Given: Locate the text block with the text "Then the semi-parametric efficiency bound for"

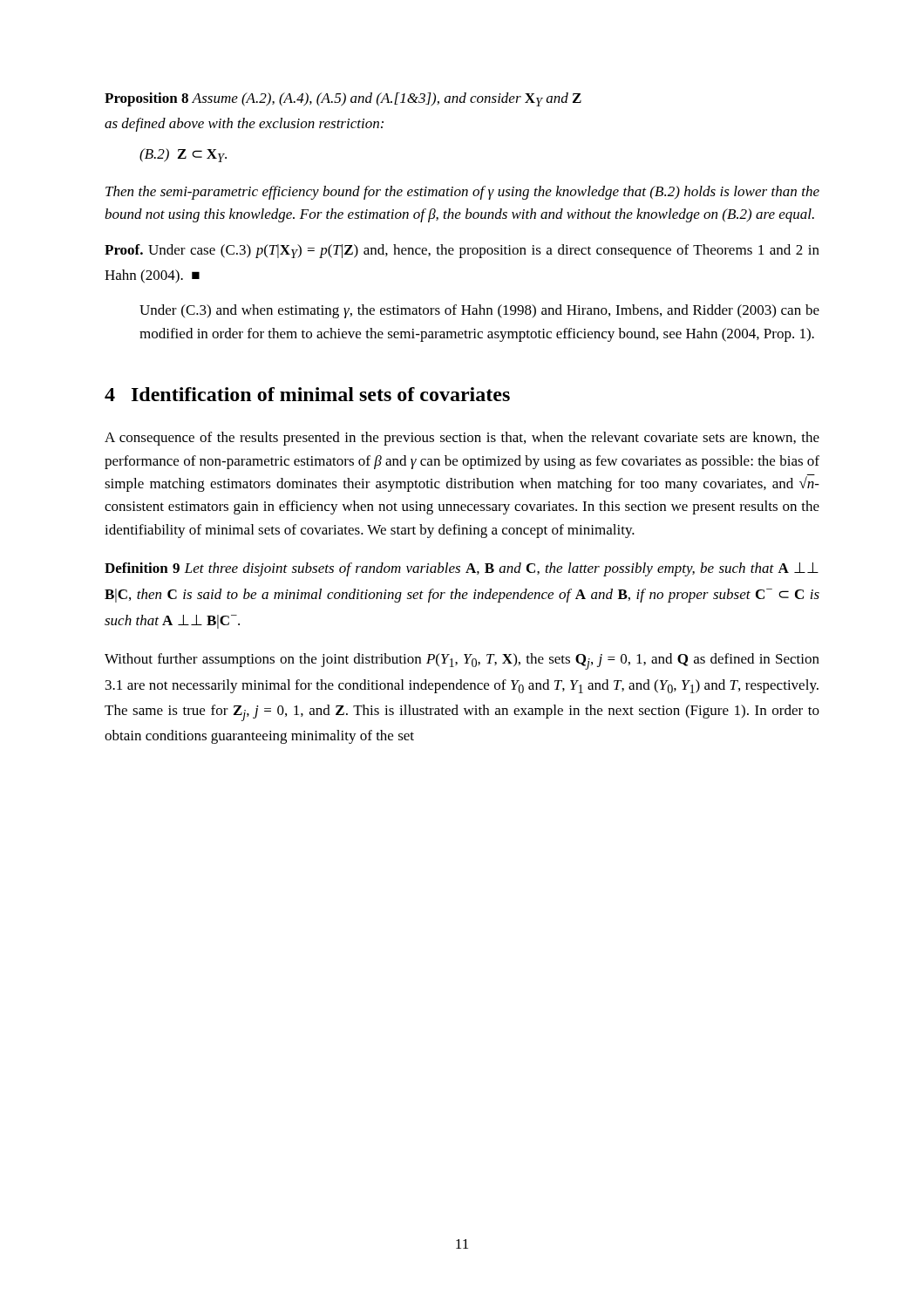Looking at the screenshot, I should click(x=462, y=203).
